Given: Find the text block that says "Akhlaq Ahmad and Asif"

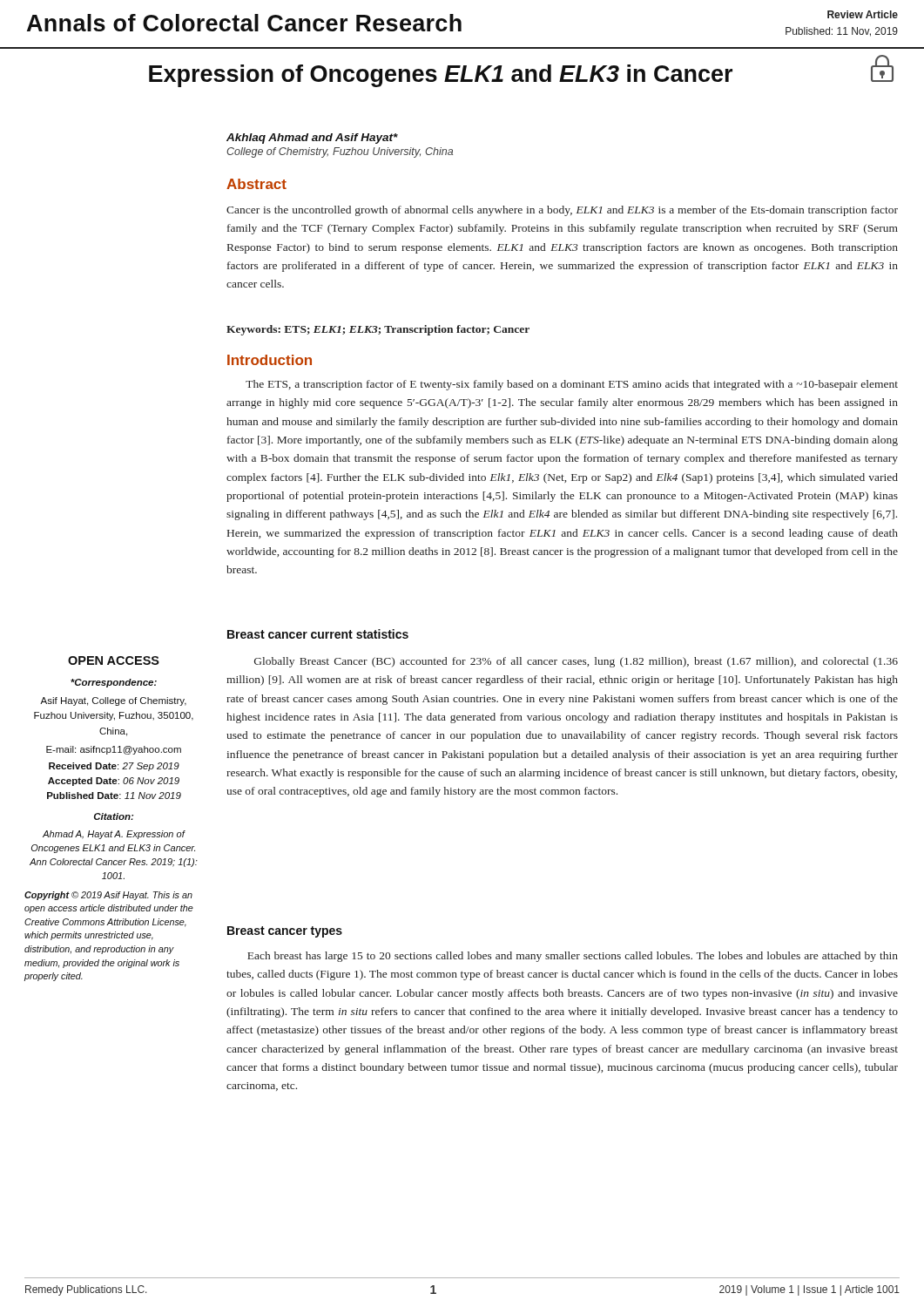Looking at the screenshot, I should click(x=312, y=139).
